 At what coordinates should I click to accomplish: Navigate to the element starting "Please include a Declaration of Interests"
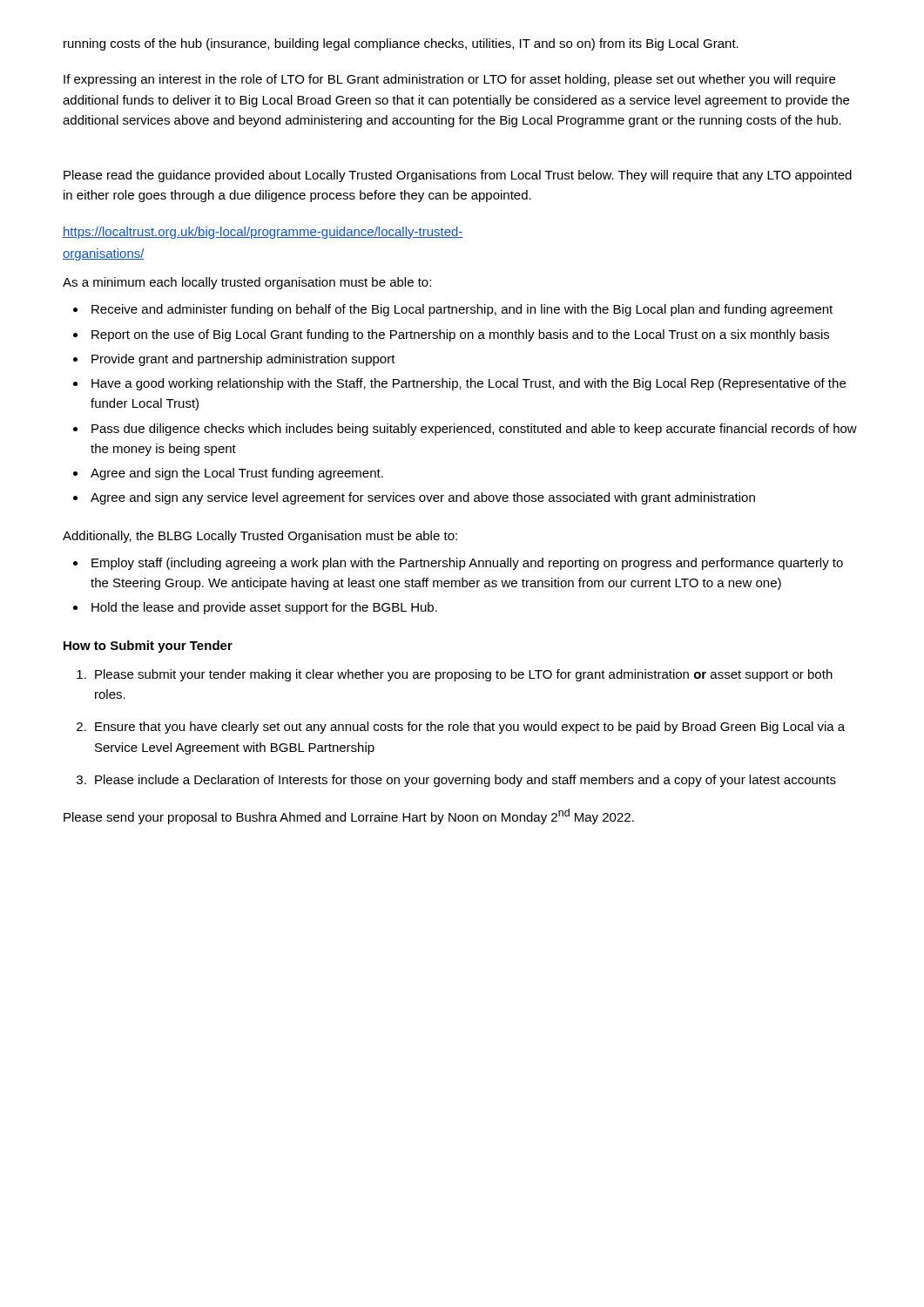tap(465, 779)
